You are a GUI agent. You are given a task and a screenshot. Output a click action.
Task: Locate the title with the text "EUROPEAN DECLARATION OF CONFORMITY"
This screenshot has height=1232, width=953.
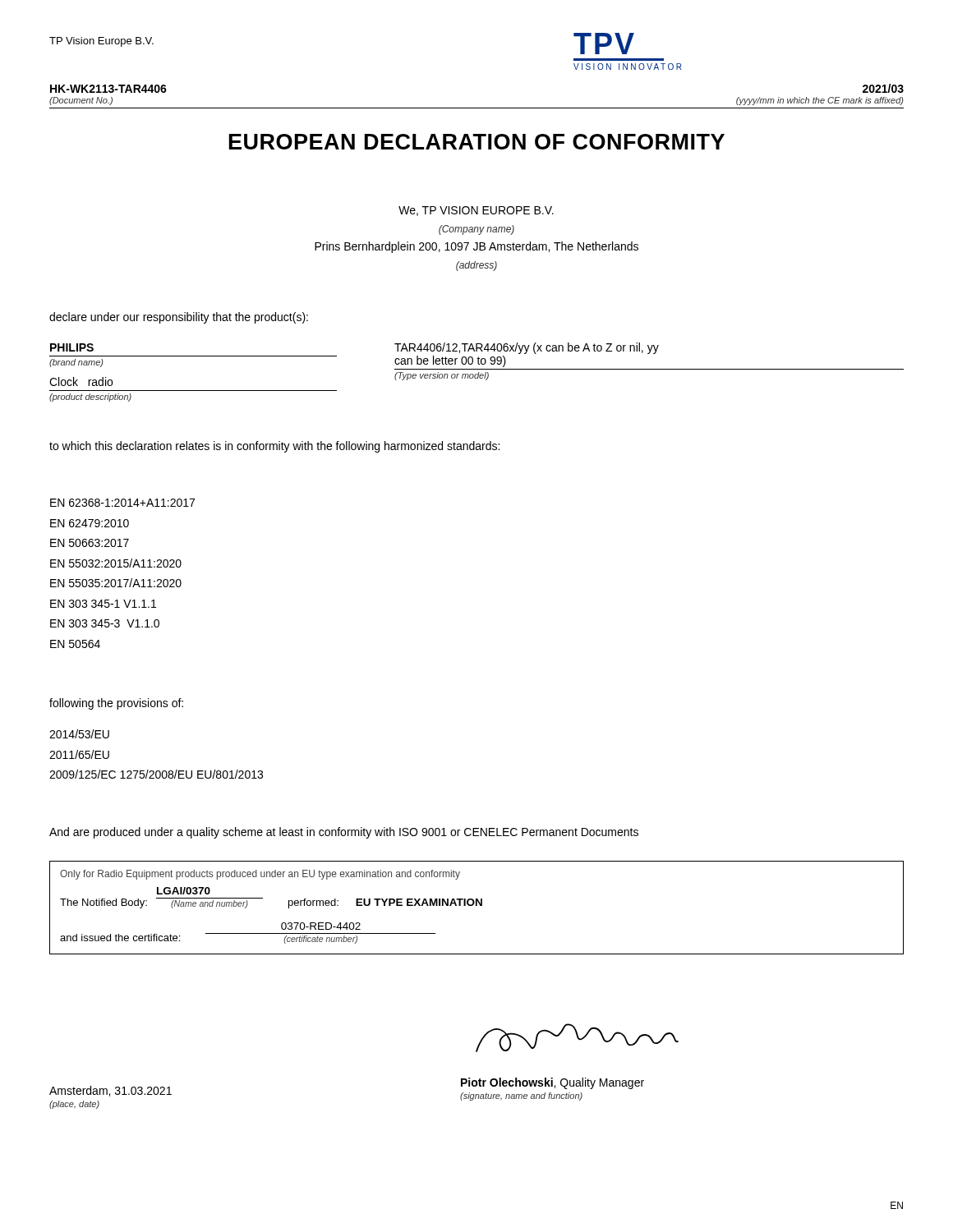point(476,142)
